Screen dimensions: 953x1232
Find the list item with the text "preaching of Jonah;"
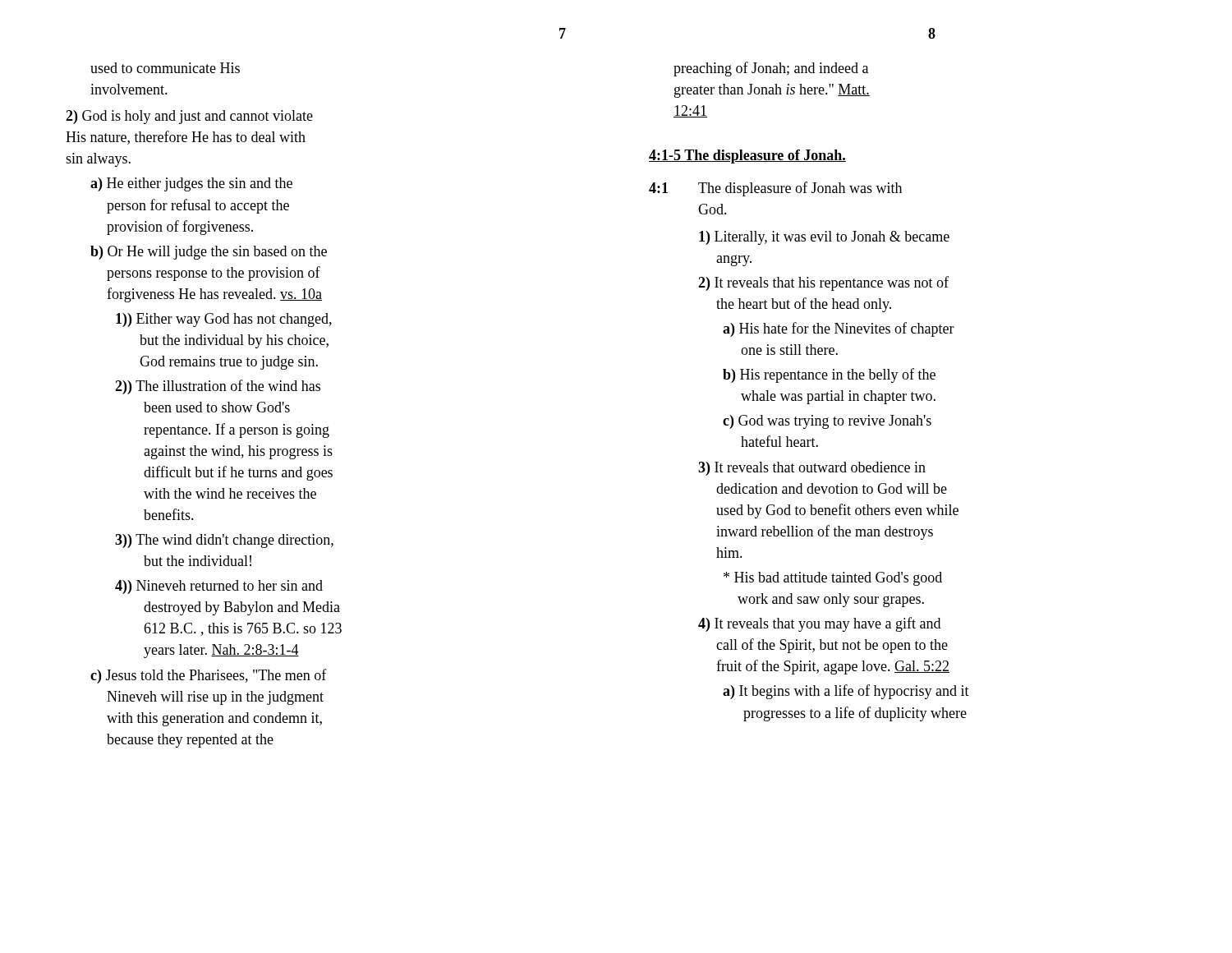click(x=772, y=90)
